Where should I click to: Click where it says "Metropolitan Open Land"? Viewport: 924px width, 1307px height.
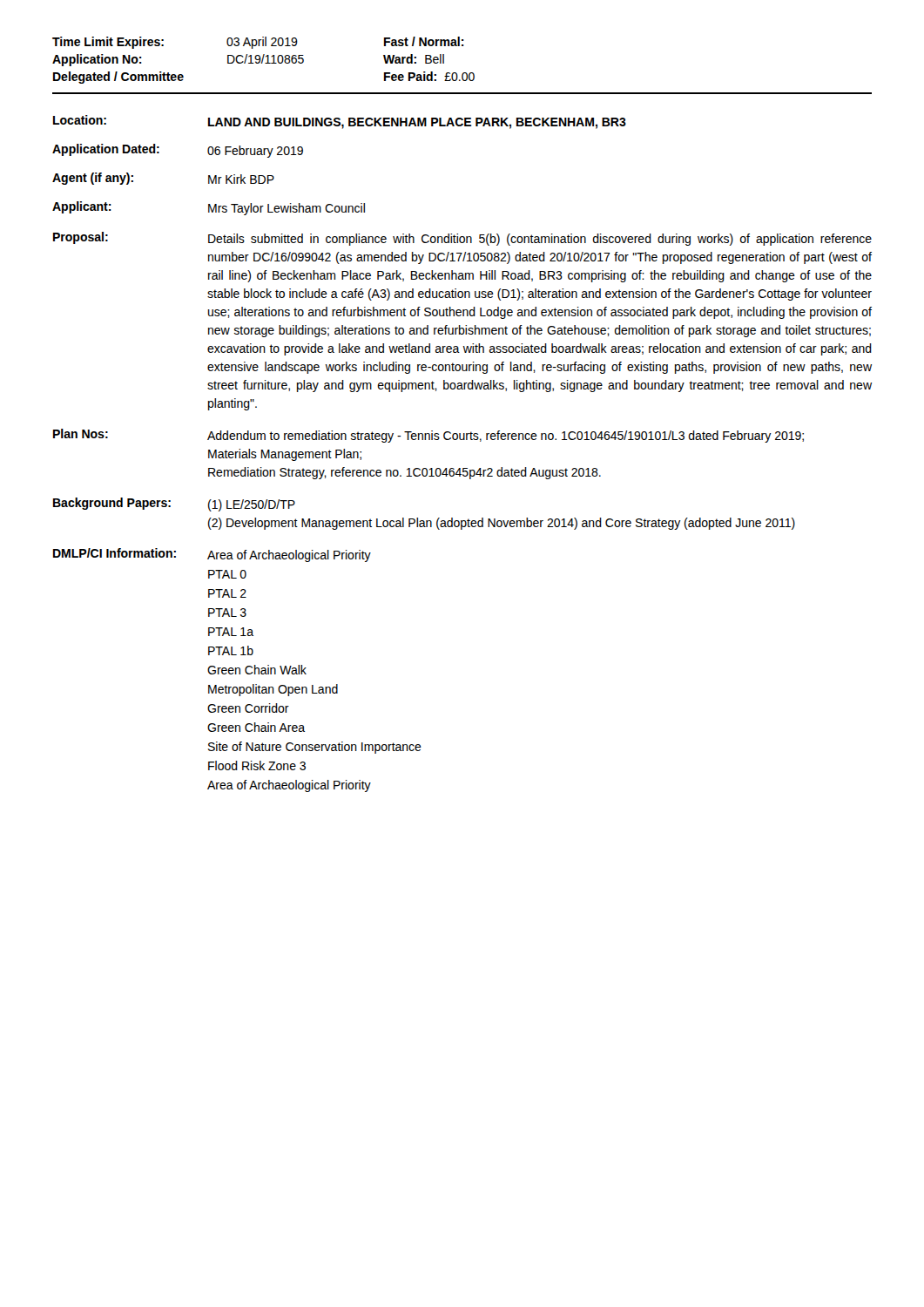click(x=273, y=689)
